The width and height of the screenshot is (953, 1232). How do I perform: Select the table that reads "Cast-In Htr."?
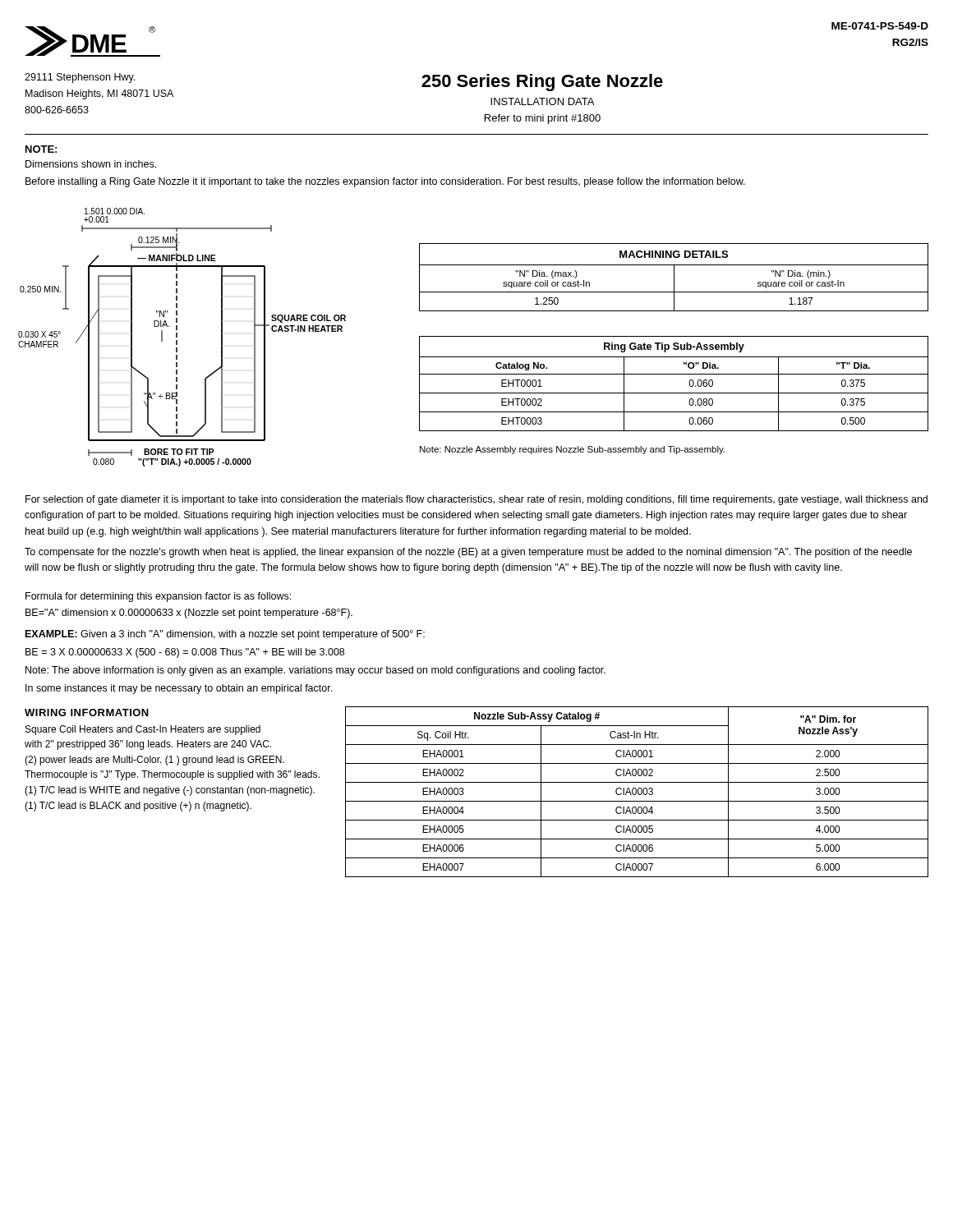637,791
